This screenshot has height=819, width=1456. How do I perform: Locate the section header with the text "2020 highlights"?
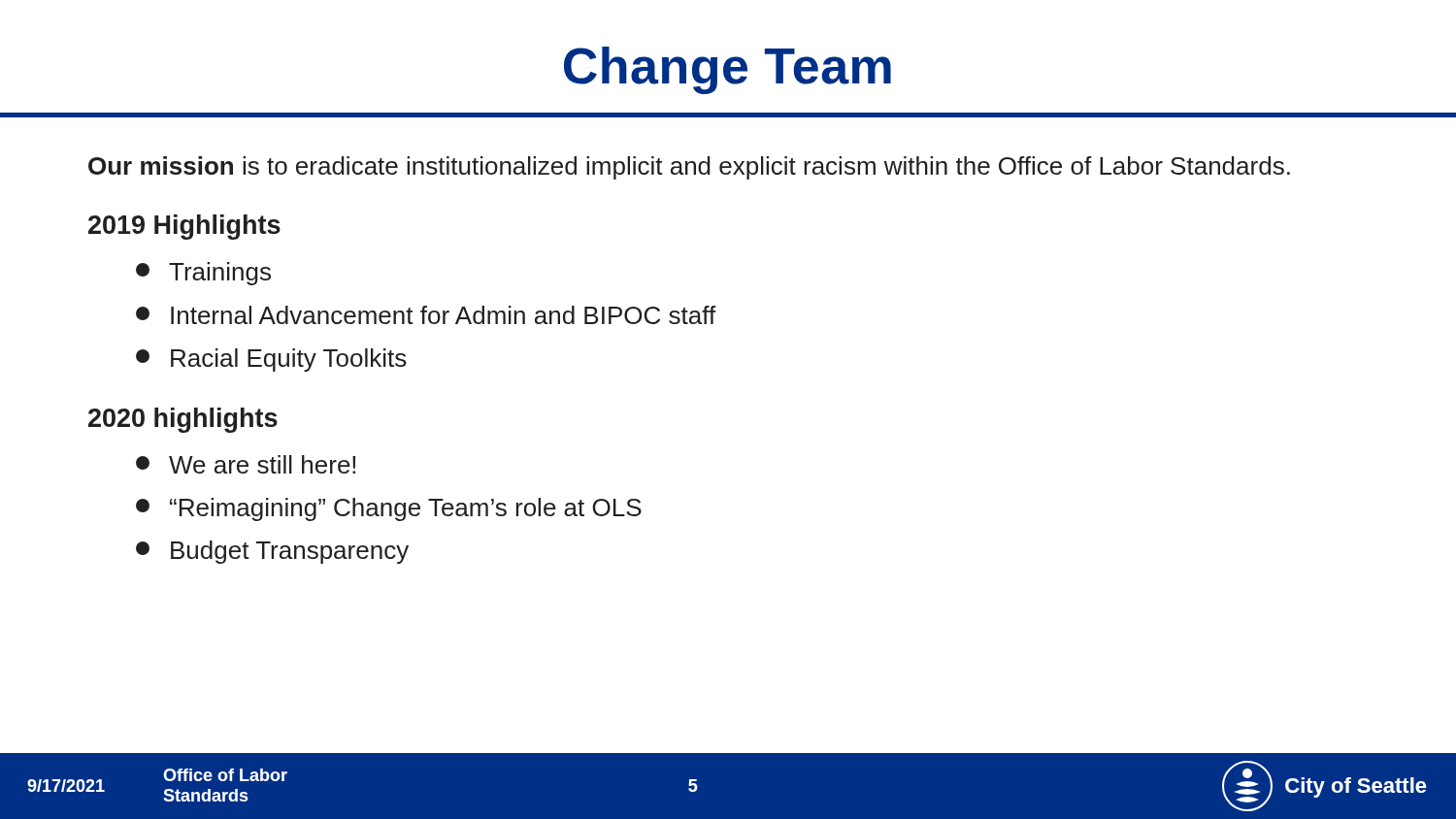coord(183,418)
